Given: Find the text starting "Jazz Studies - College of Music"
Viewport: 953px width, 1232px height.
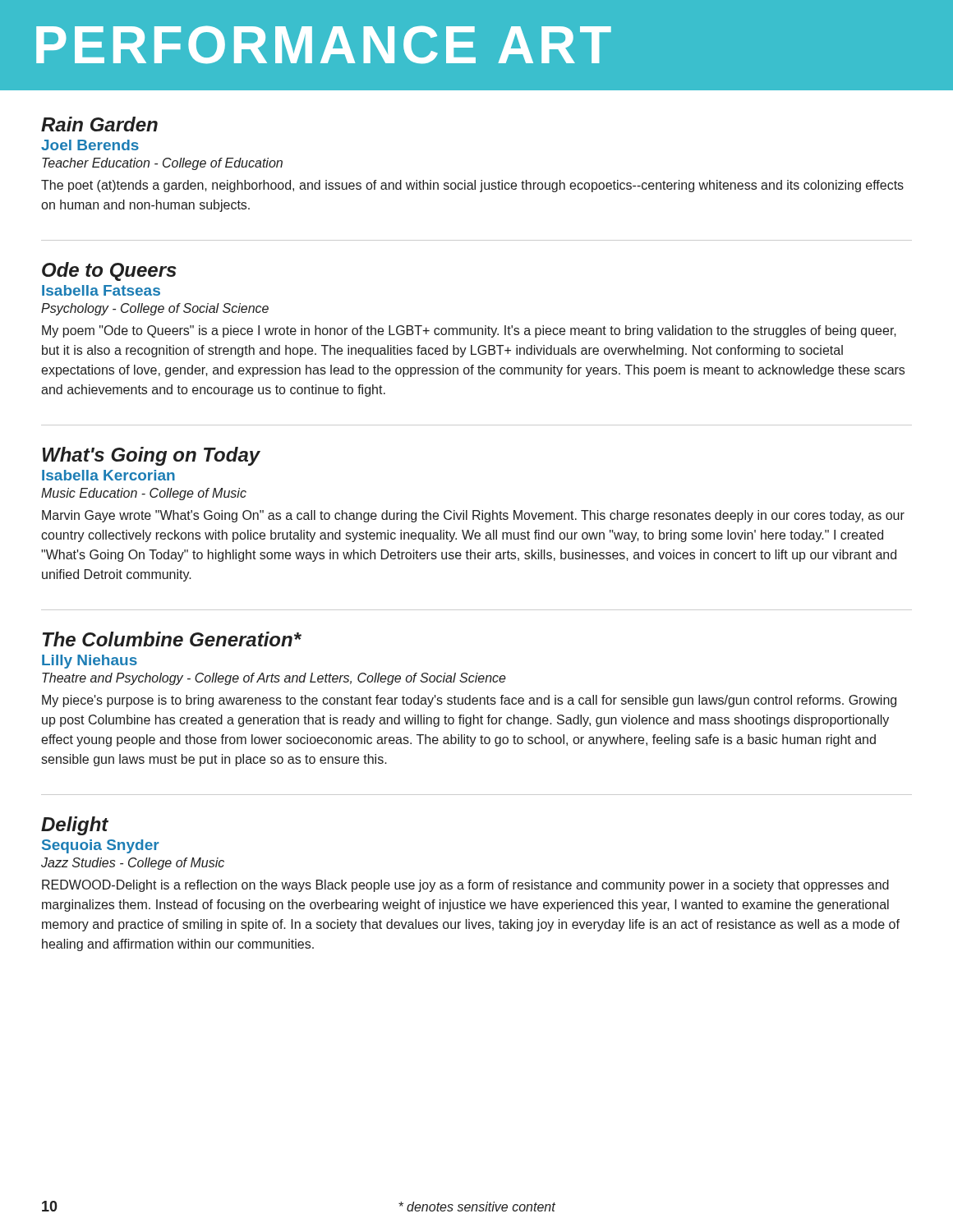Looking at the screenshot, I should (x=133, y=863).
